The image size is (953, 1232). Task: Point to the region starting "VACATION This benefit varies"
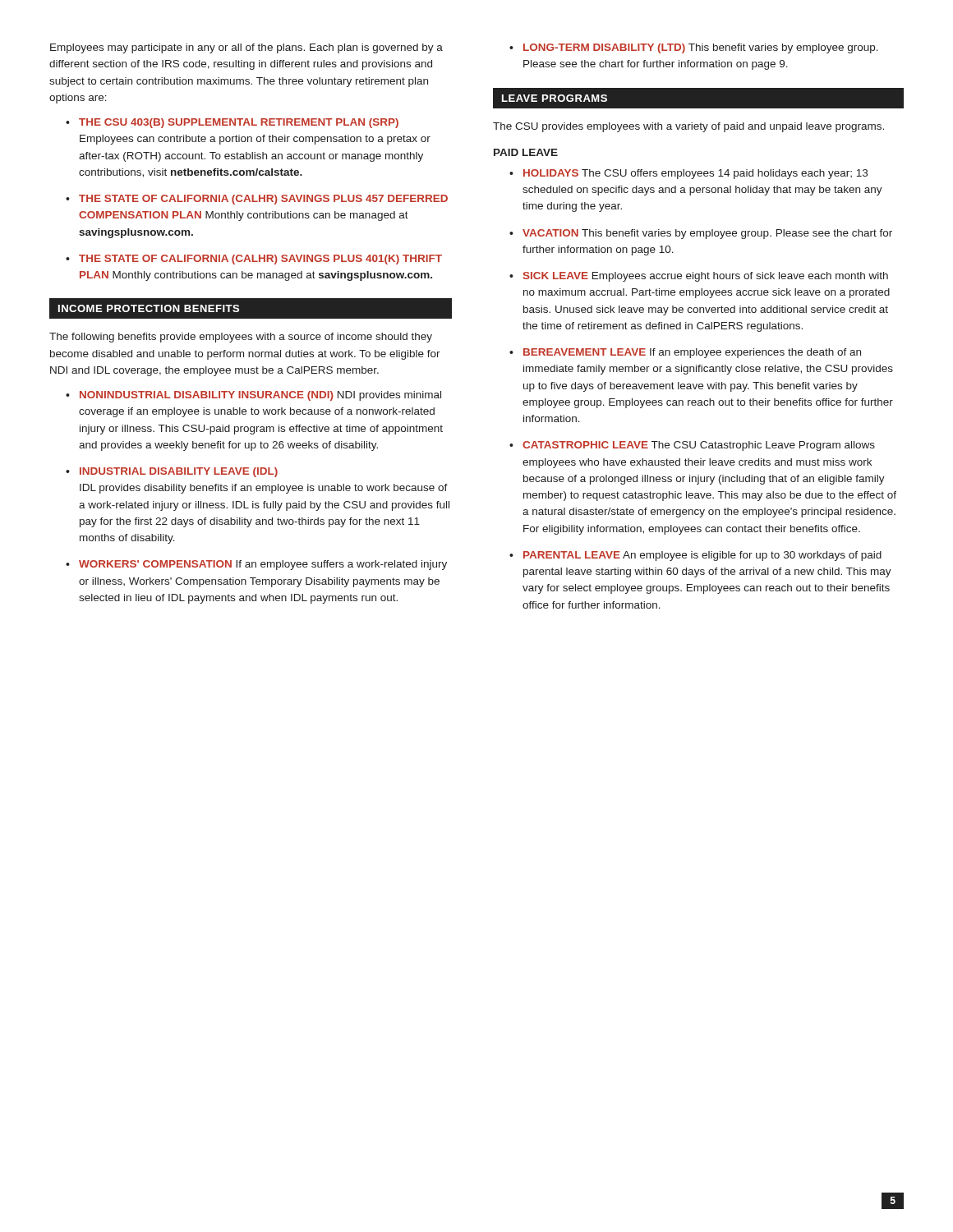[707, 241]
